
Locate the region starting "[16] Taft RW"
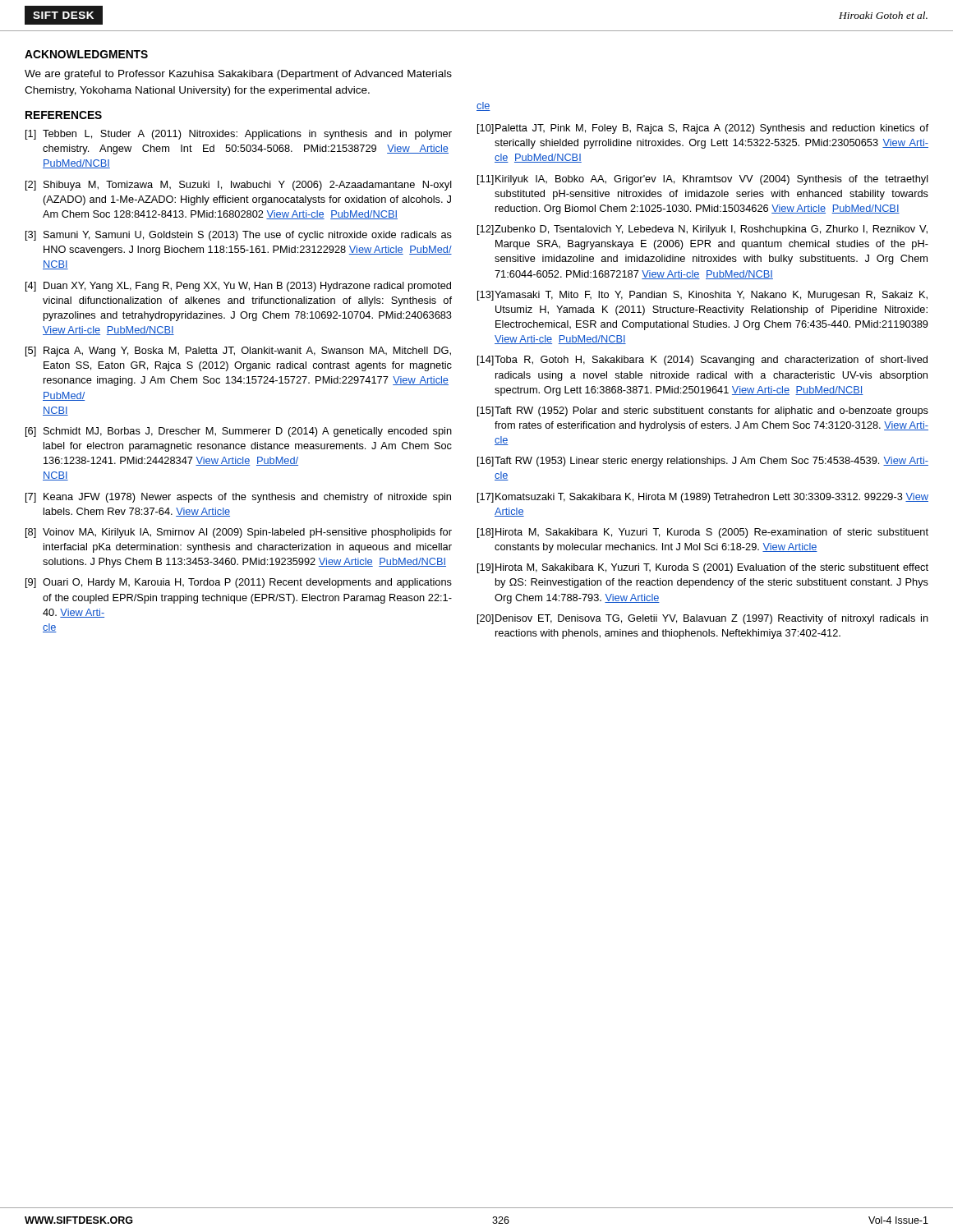[702, 469]
